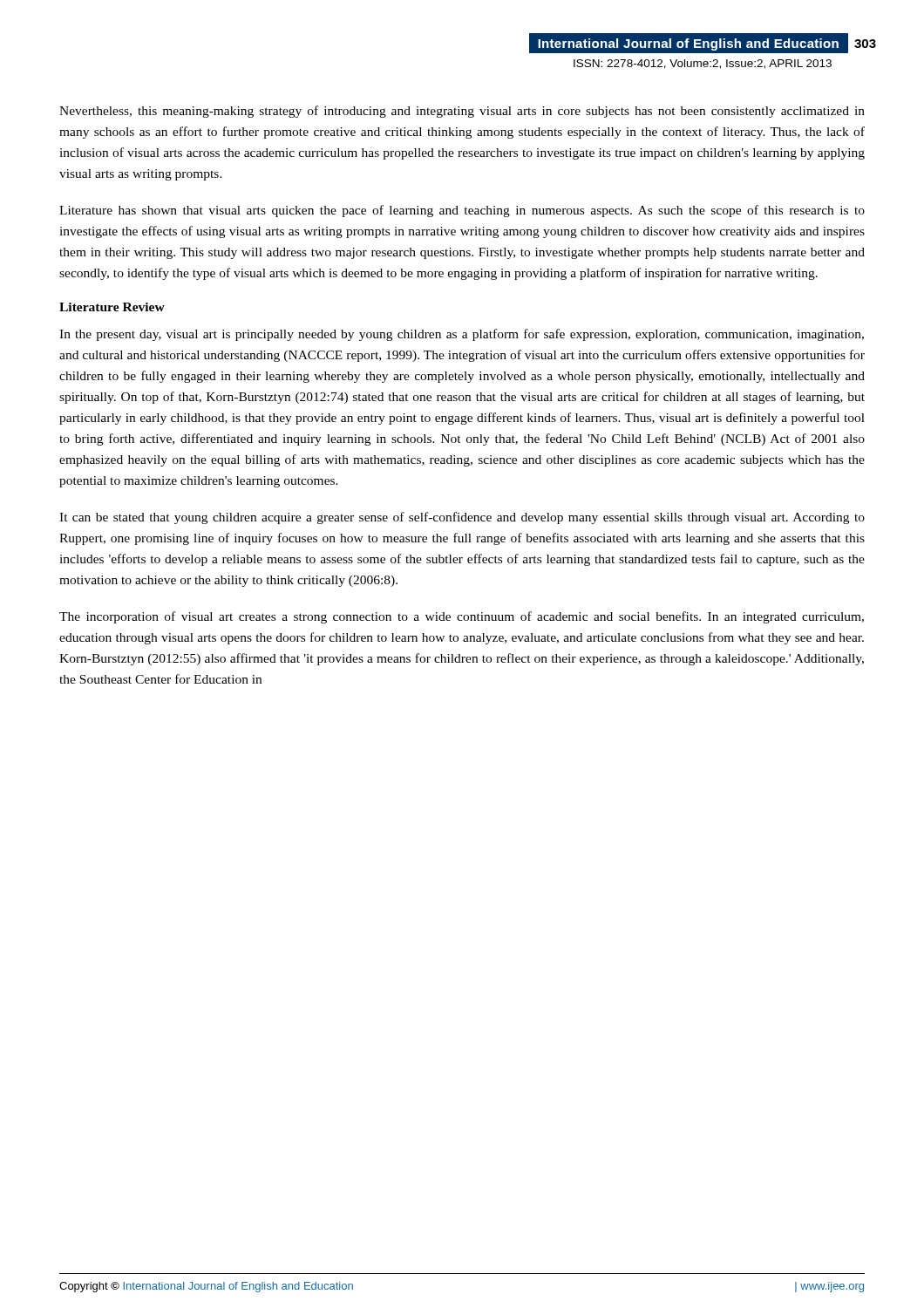924x1308 pixels.
Task: Locate the text block with the text "Nevertheless, this meaning-making strategy of introducing and"
Action: tap(462, 142)
